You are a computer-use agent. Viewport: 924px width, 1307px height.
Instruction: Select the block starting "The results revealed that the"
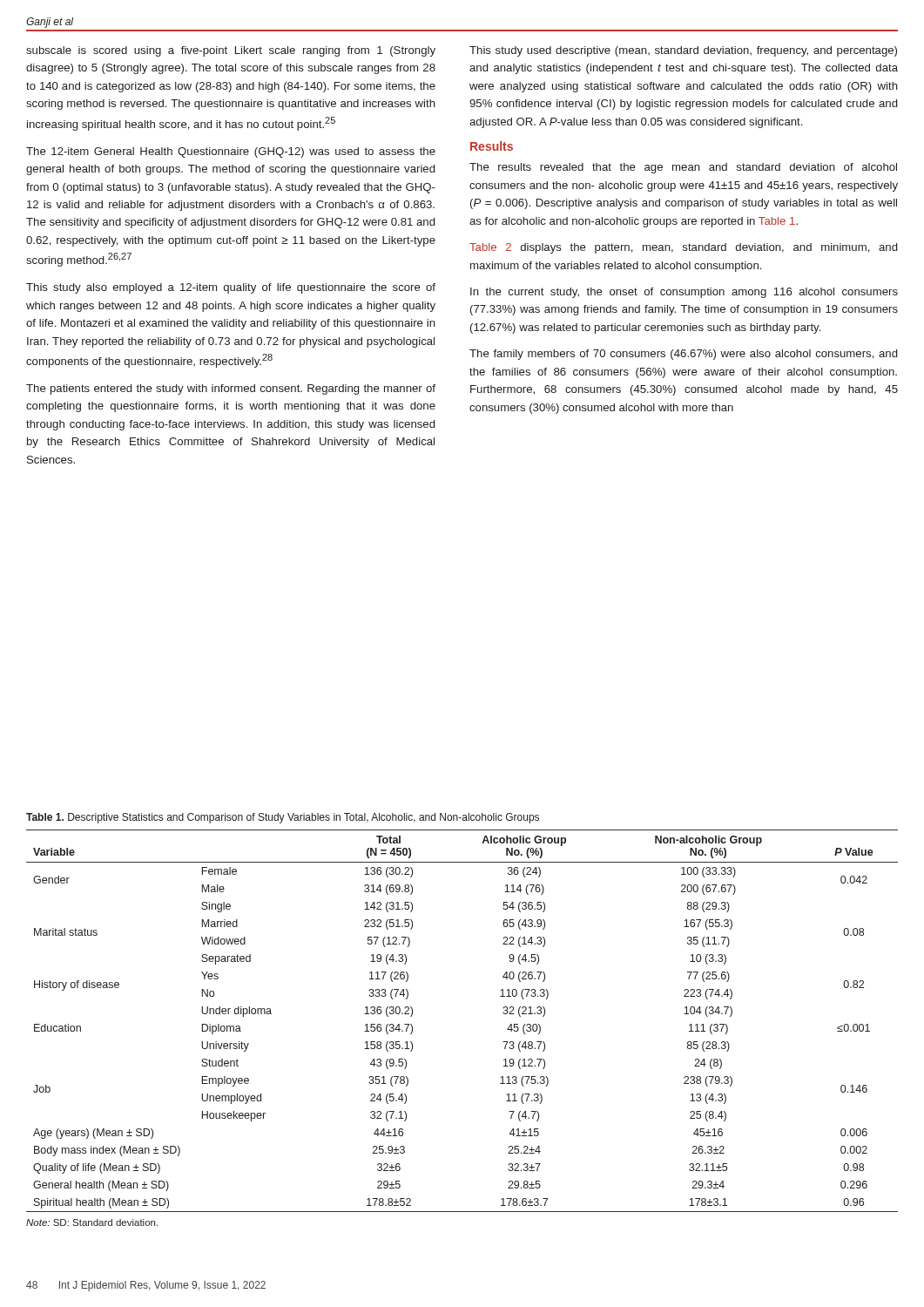(x=684, y=194)
